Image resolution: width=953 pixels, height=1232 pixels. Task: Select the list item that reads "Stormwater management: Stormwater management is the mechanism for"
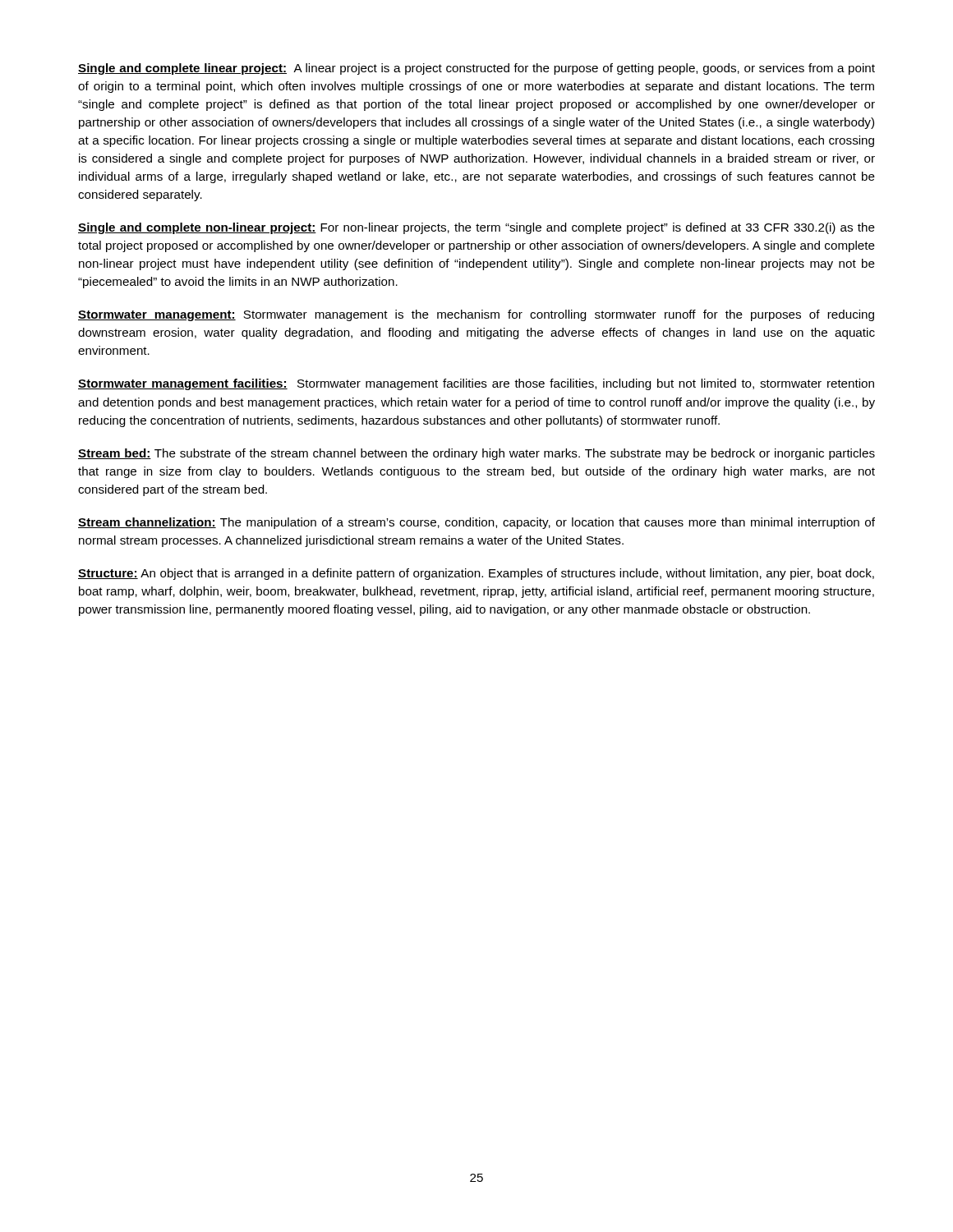[x=476, y=333]
